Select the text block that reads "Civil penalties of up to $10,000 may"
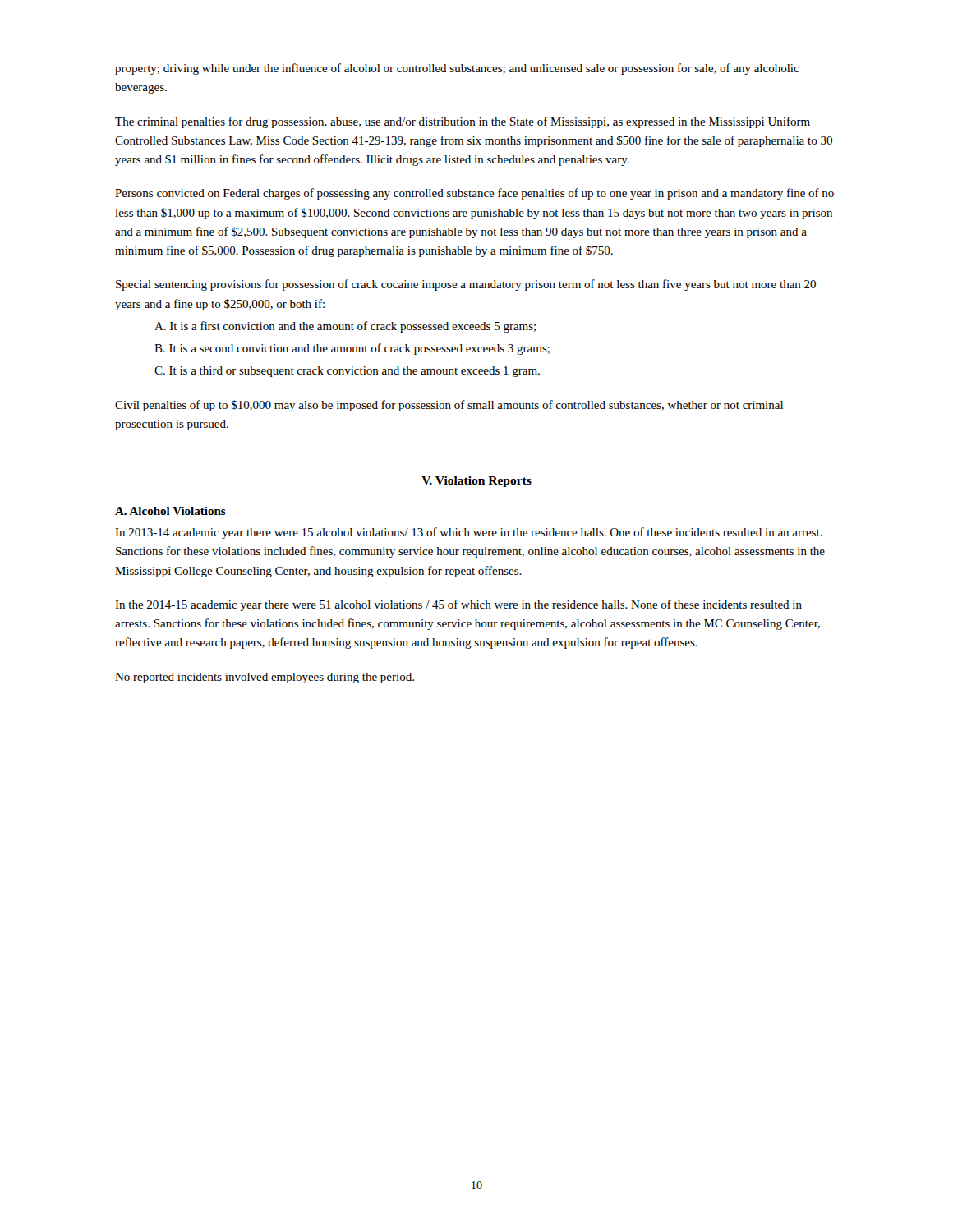Screen dimensions: 1232x953 (449, 414)
